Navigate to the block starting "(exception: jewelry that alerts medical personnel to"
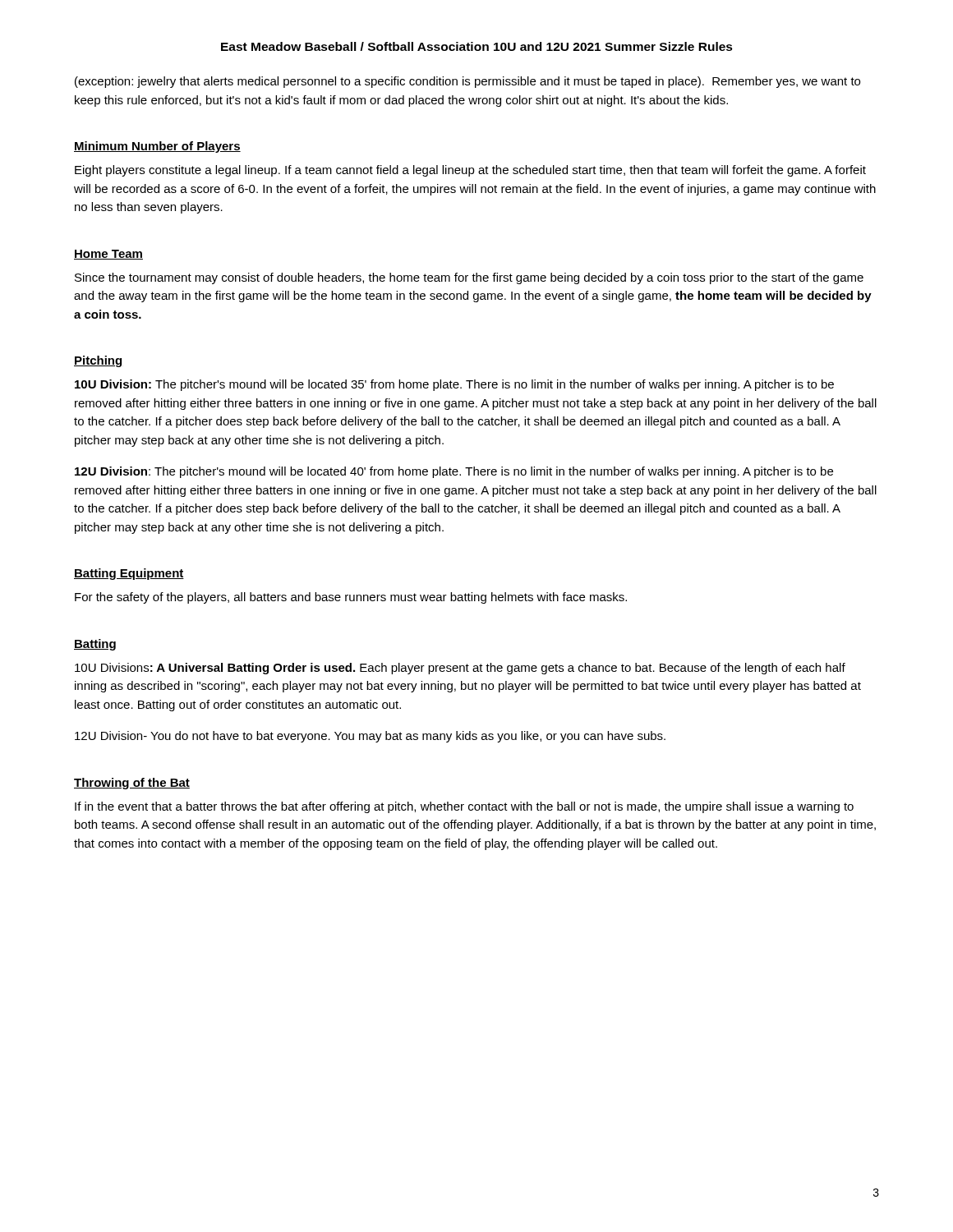This screenshot has width=953, height=1232. click(x=467, y=90)
